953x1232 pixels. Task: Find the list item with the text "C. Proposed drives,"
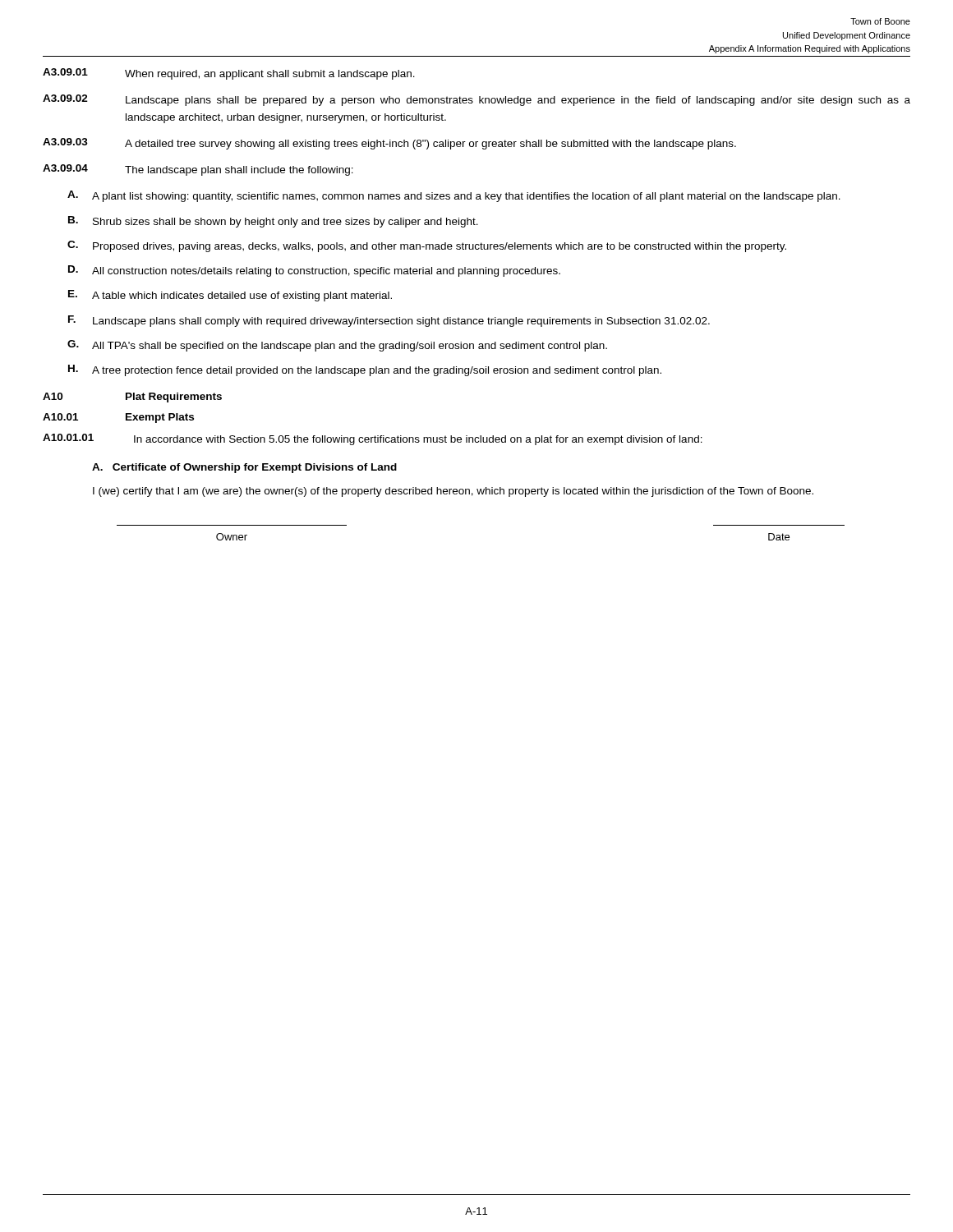(x=489, y=246)
